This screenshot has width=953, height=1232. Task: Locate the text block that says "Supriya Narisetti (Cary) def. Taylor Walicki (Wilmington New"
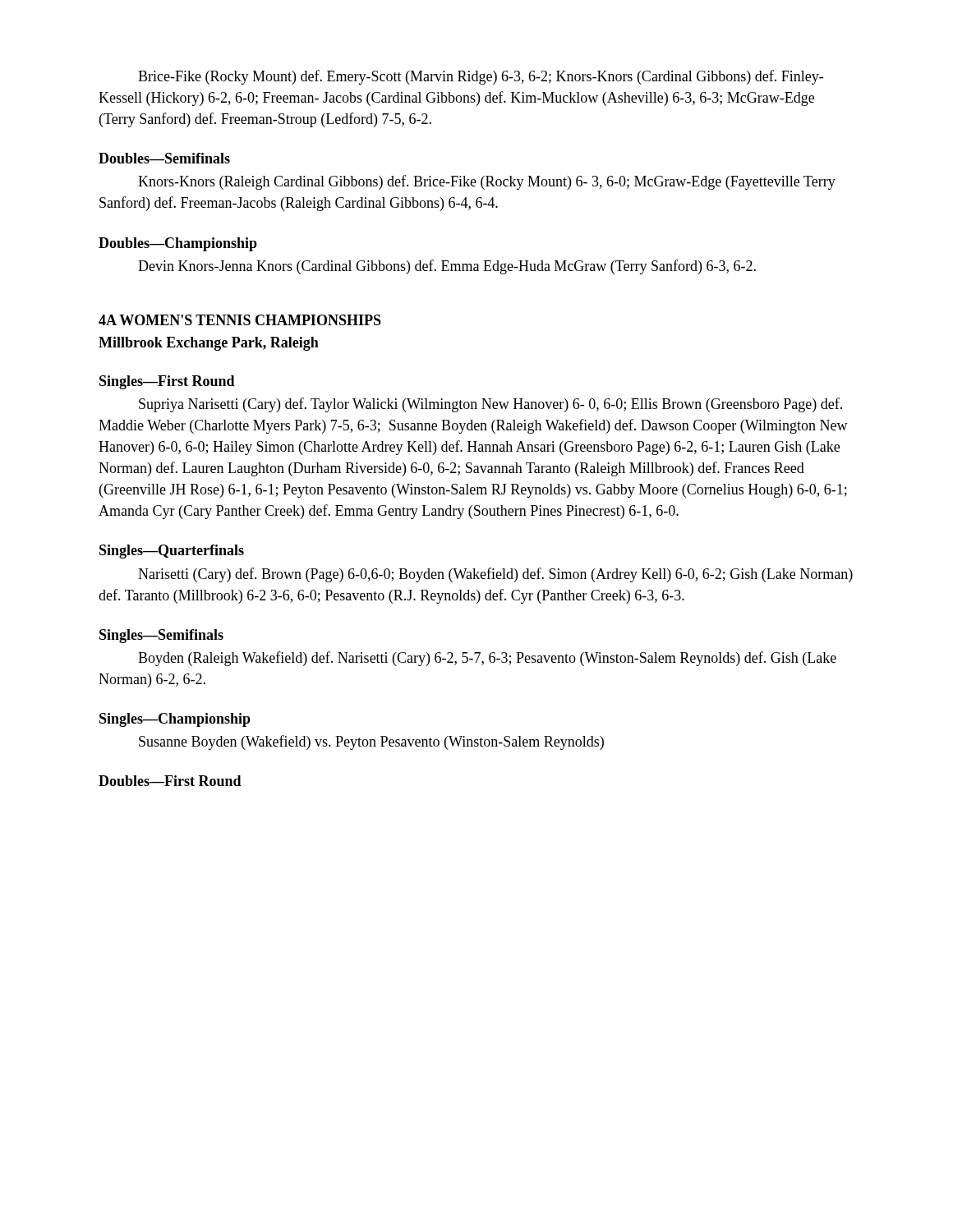click(x=473, y=458)
